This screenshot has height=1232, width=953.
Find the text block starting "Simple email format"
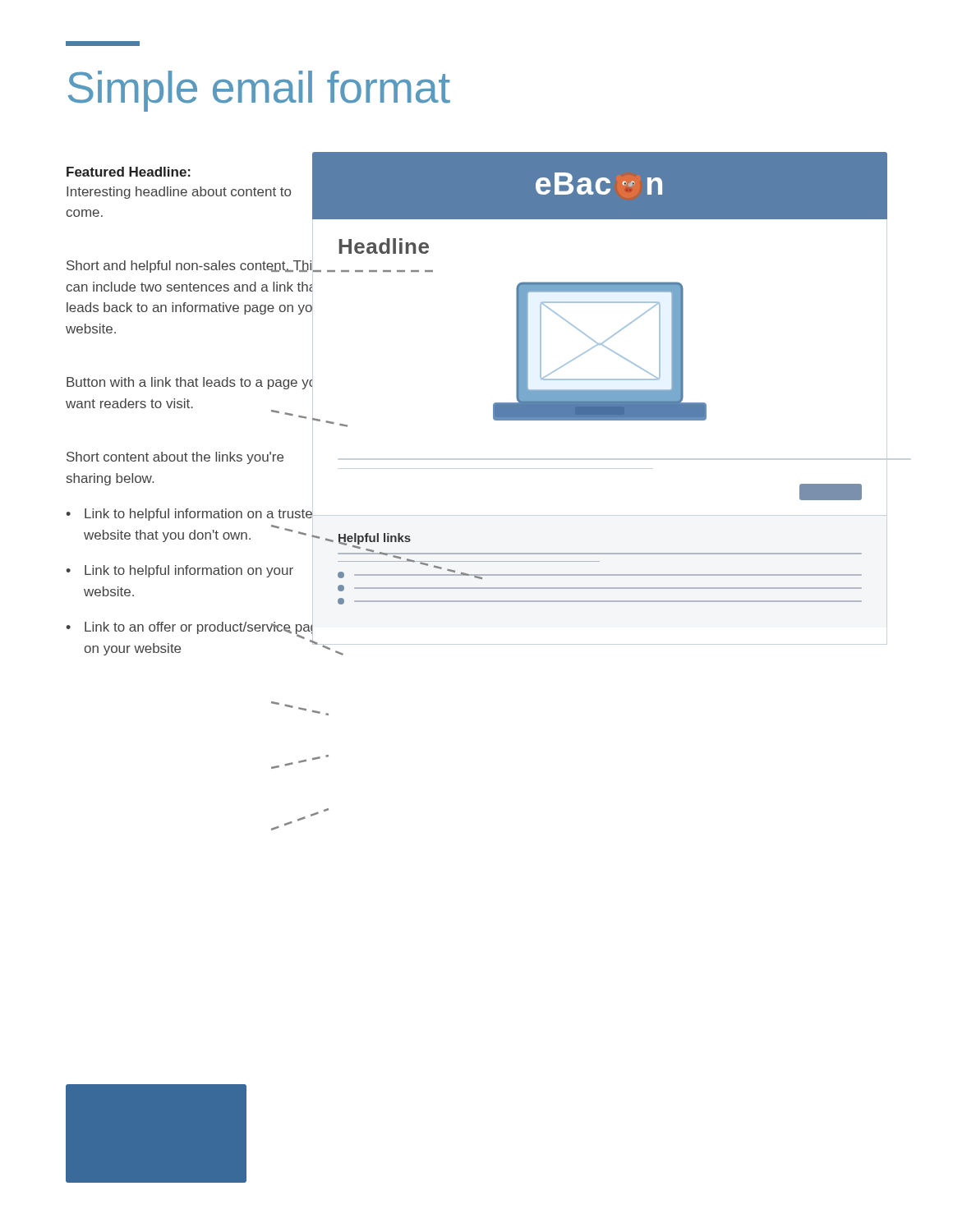258,87
